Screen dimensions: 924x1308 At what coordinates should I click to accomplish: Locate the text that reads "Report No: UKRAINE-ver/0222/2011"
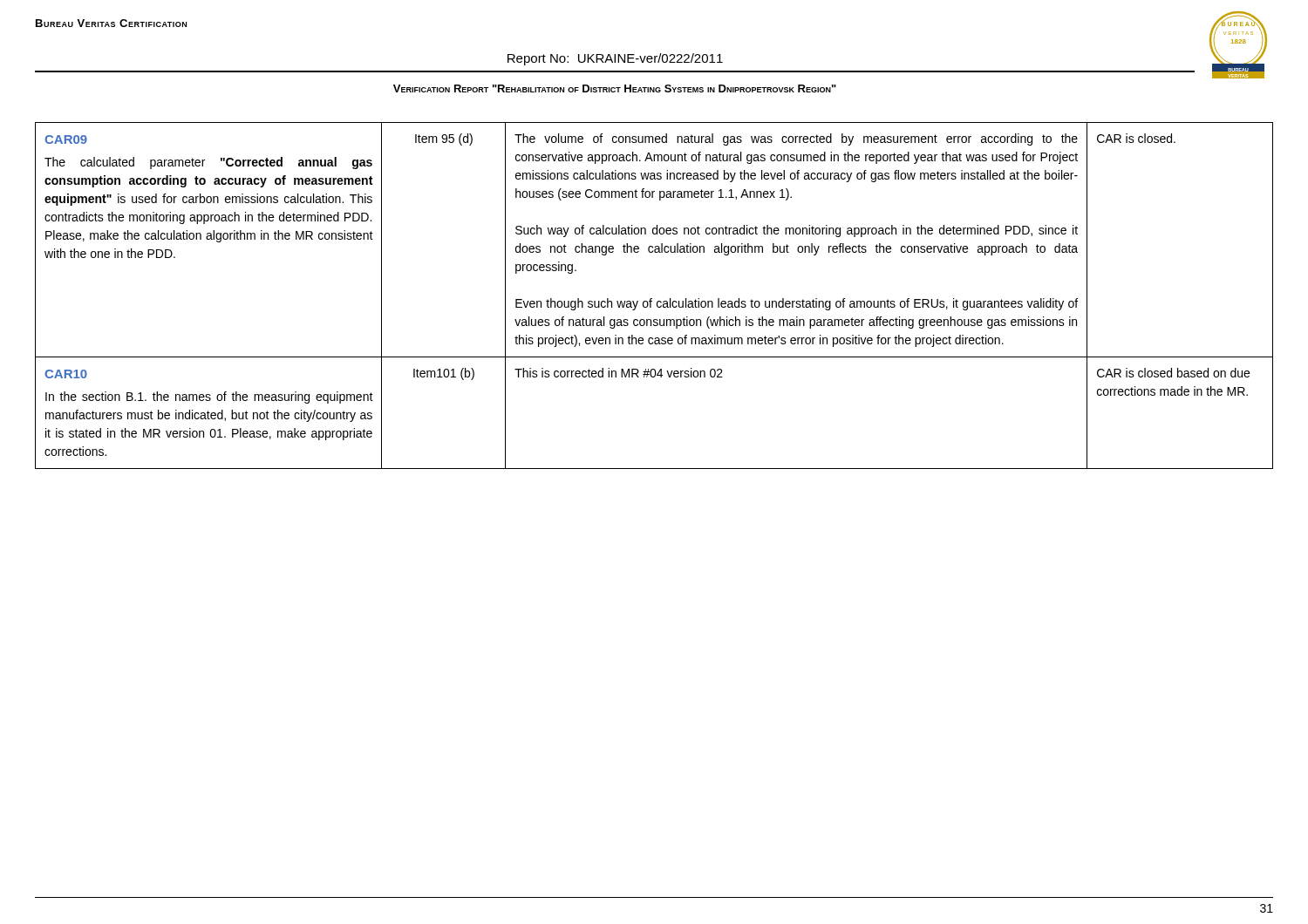click(x=615, y=58)
